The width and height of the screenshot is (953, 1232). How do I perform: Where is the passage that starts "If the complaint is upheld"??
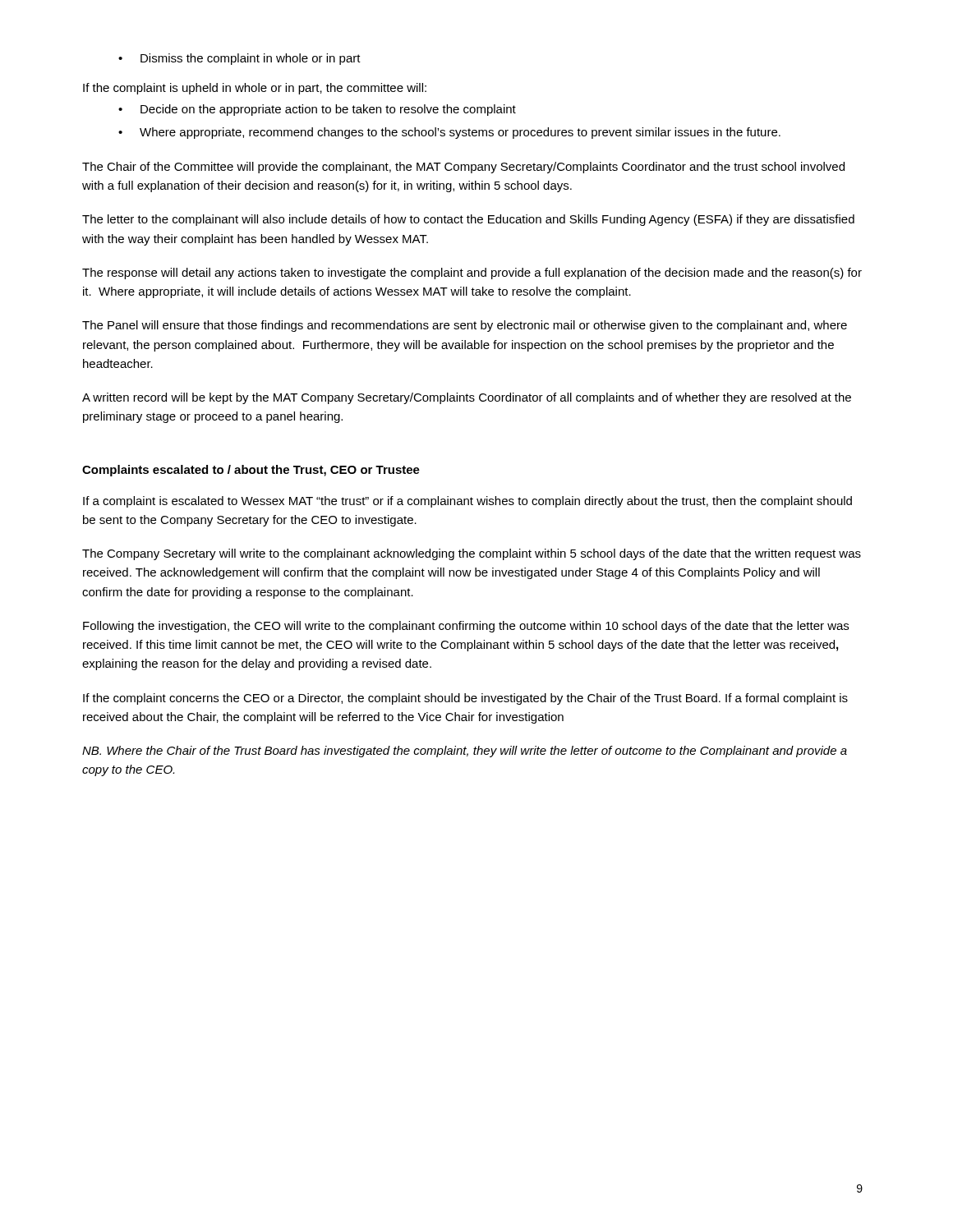[x=255, y=87]
